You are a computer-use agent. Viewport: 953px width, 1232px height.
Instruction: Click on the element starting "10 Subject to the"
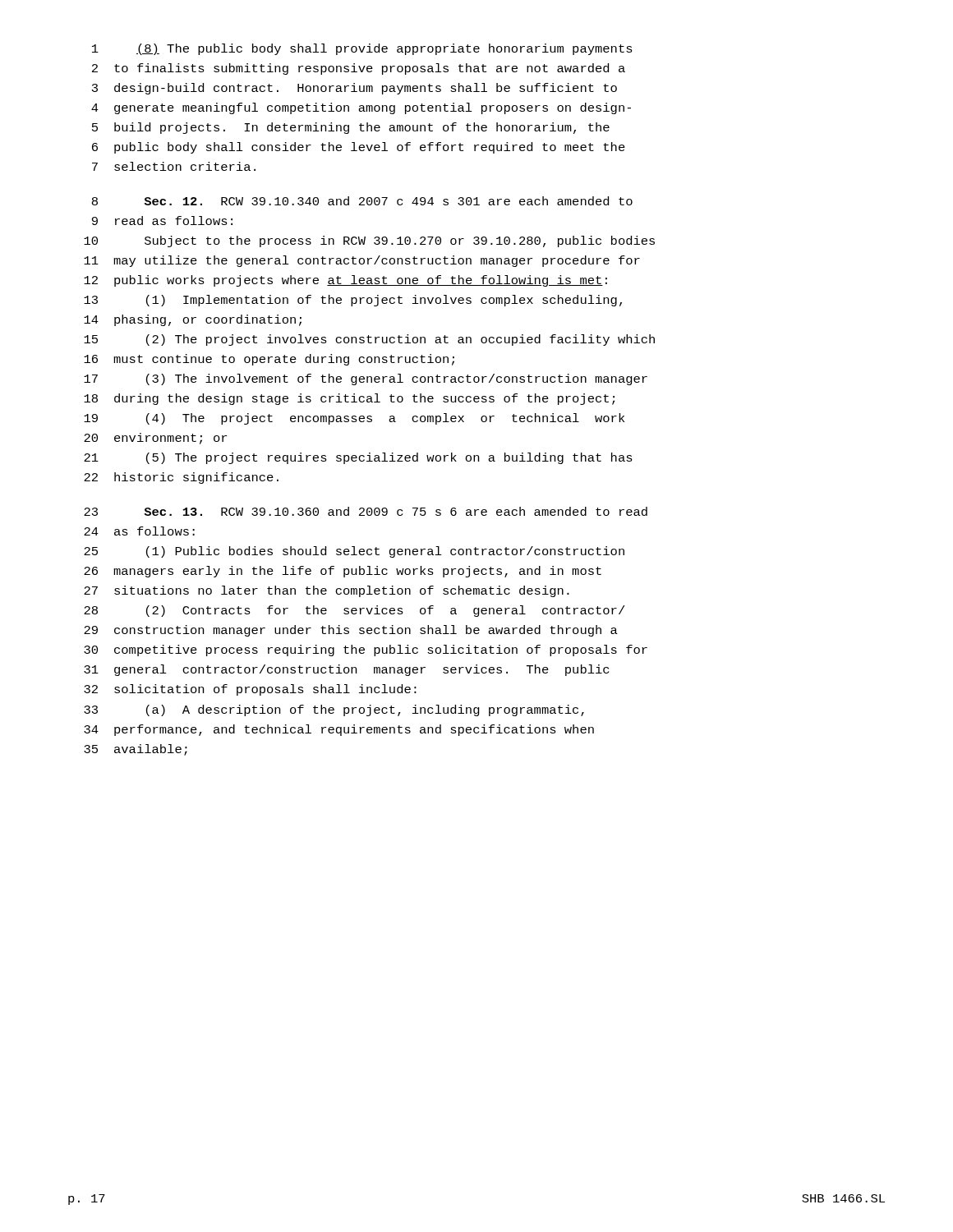click(476, 261)
